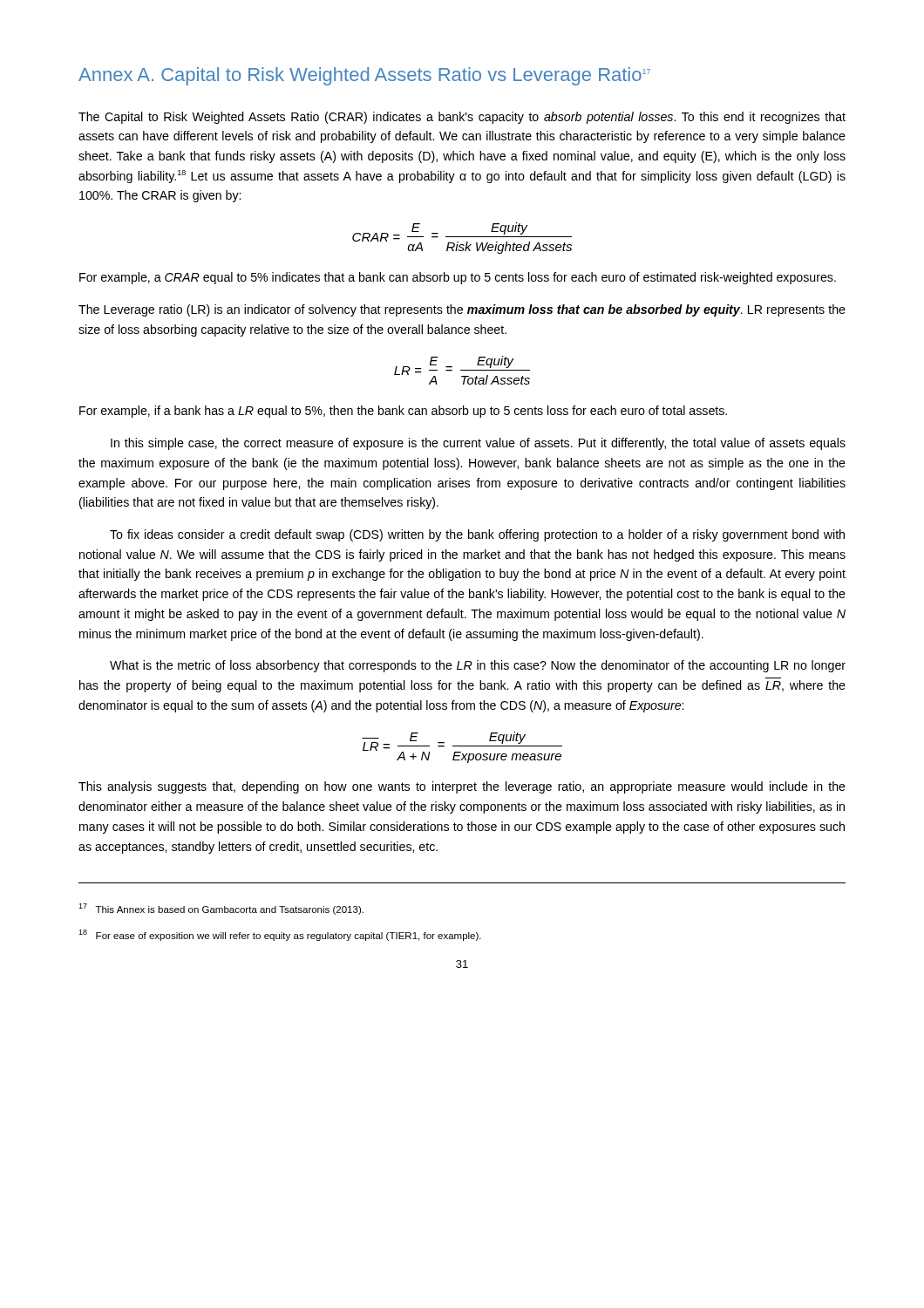Find the text block starting "What is the metric of loss absorbency"
The image size is (924, 1308).
[462, 686]
